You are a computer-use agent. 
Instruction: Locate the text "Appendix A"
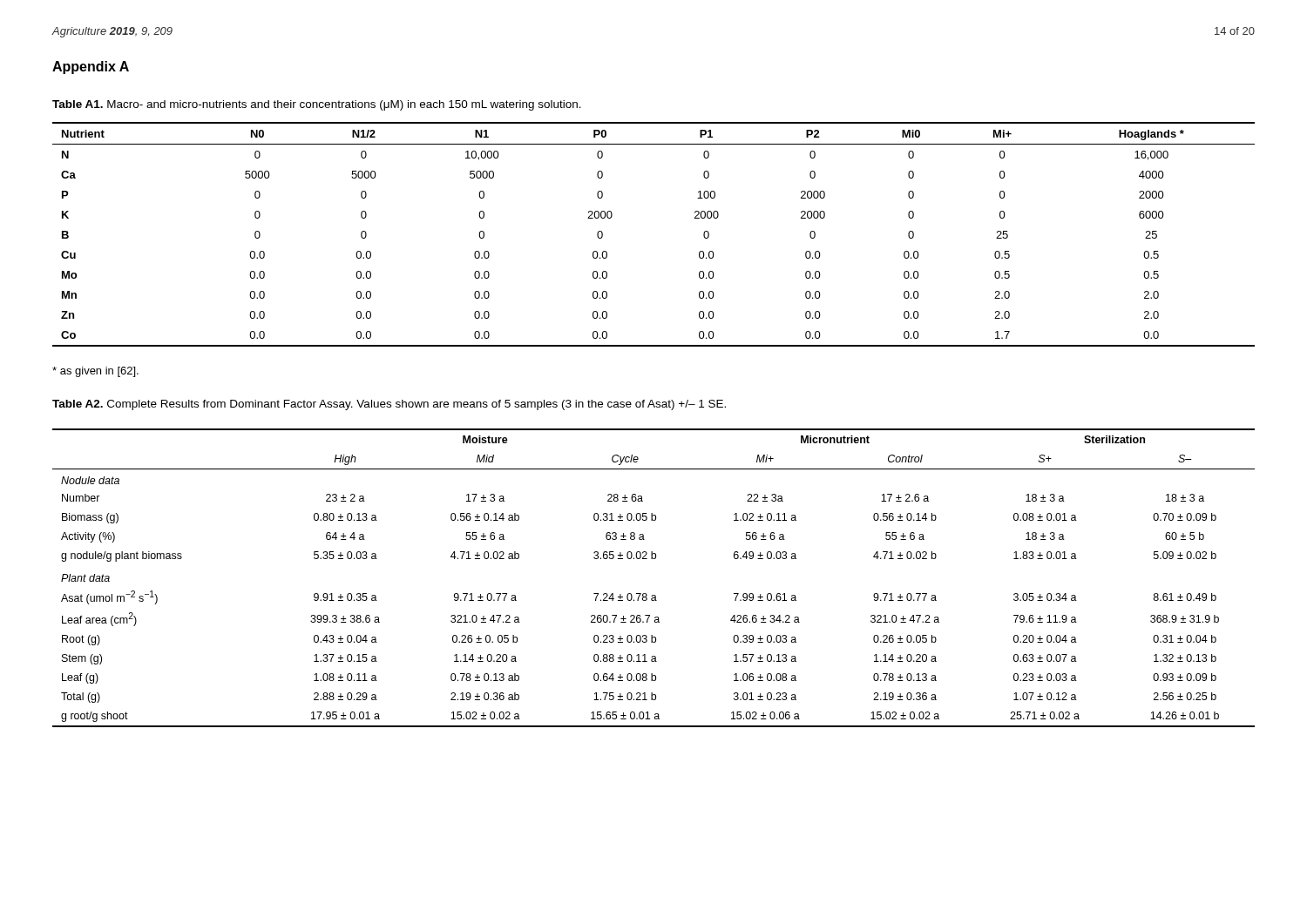point(91,67)
